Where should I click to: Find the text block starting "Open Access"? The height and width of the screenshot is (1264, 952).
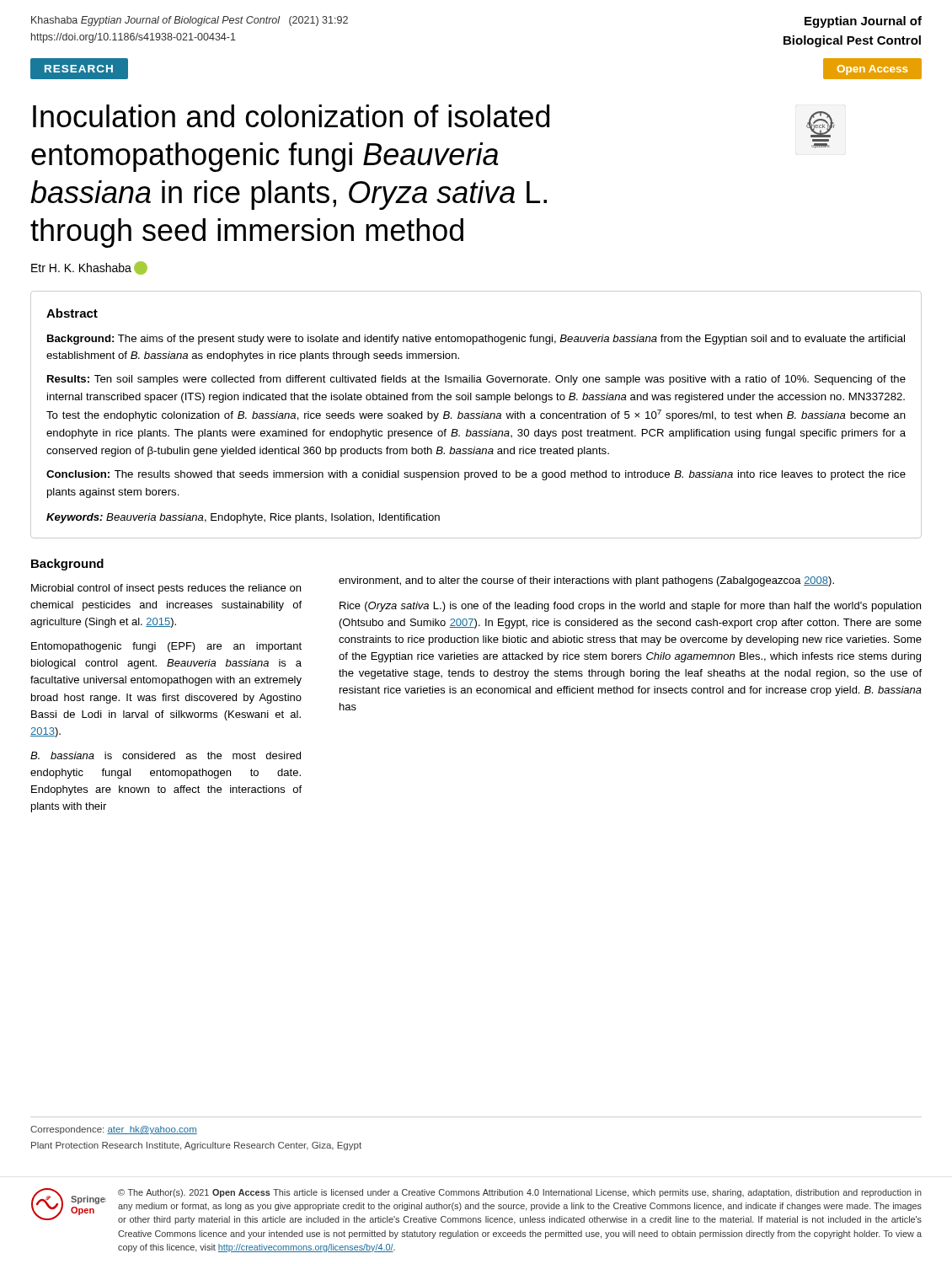tap(872, 69)
